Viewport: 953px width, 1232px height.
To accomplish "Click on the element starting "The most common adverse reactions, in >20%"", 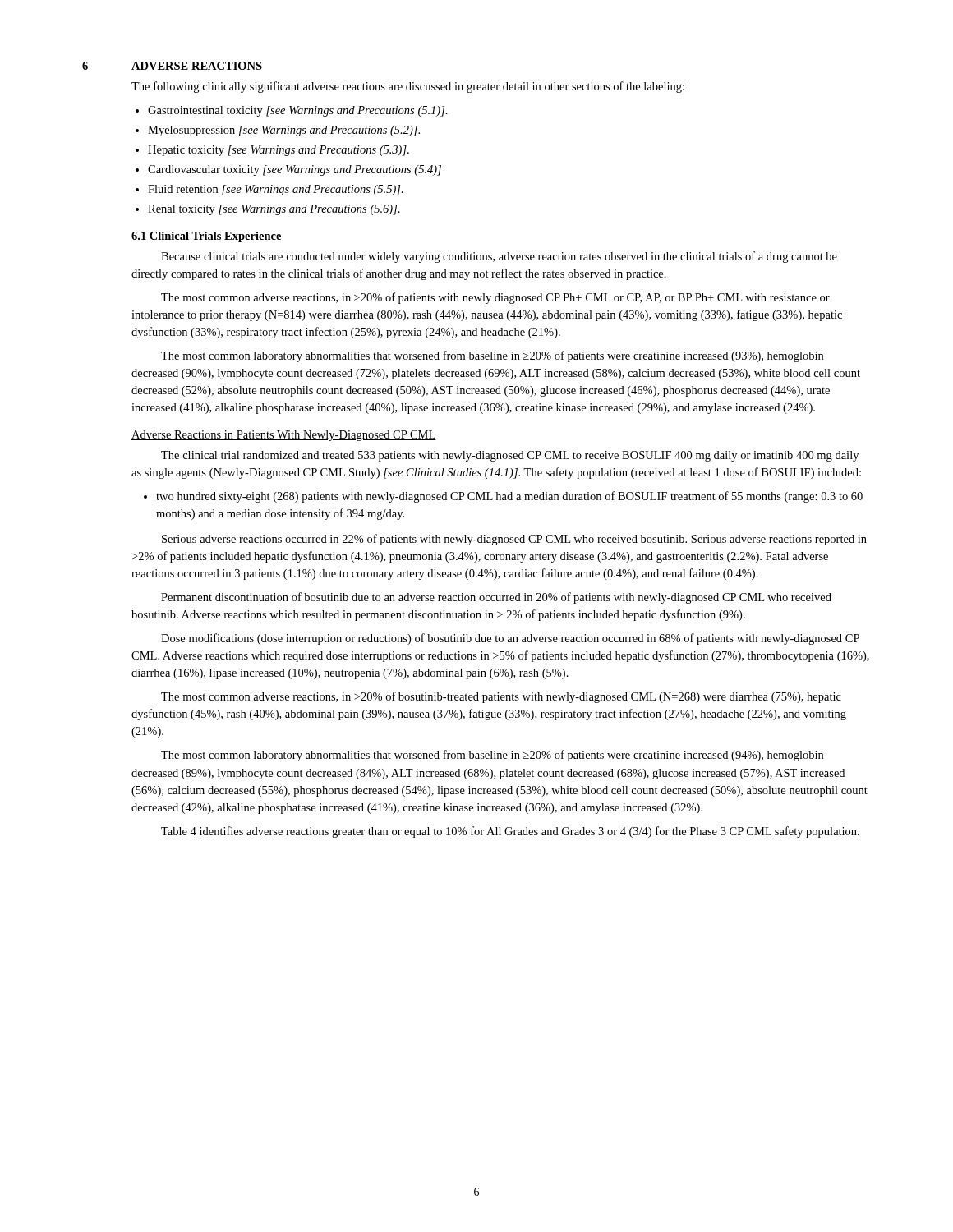I will point(489,714).
